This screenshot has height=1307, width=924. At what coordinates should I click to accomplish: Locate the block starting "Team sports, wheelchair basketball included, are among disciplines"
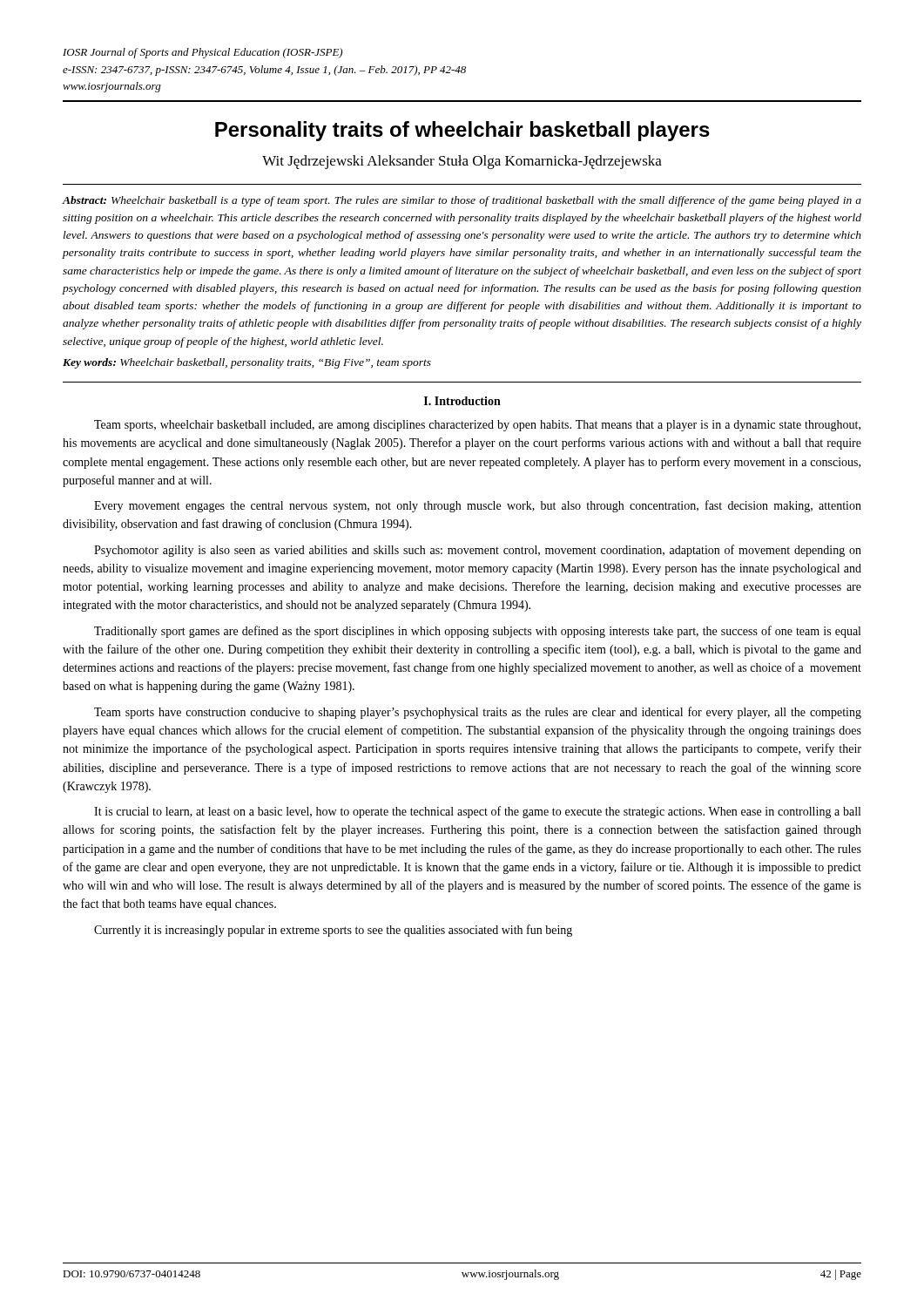462,677
